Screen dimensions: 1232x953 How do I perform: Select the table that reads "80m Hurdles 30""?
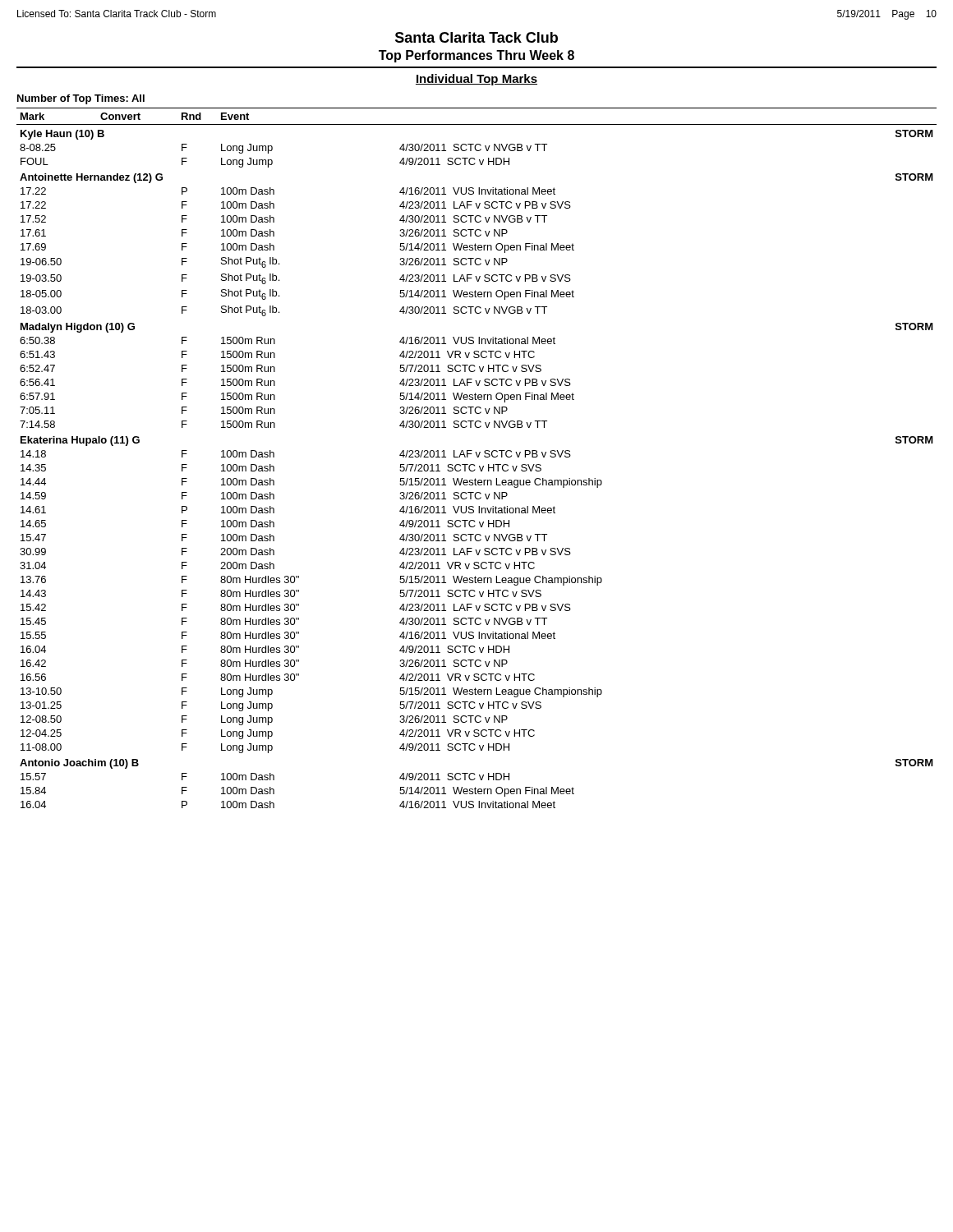pos(476,460)
